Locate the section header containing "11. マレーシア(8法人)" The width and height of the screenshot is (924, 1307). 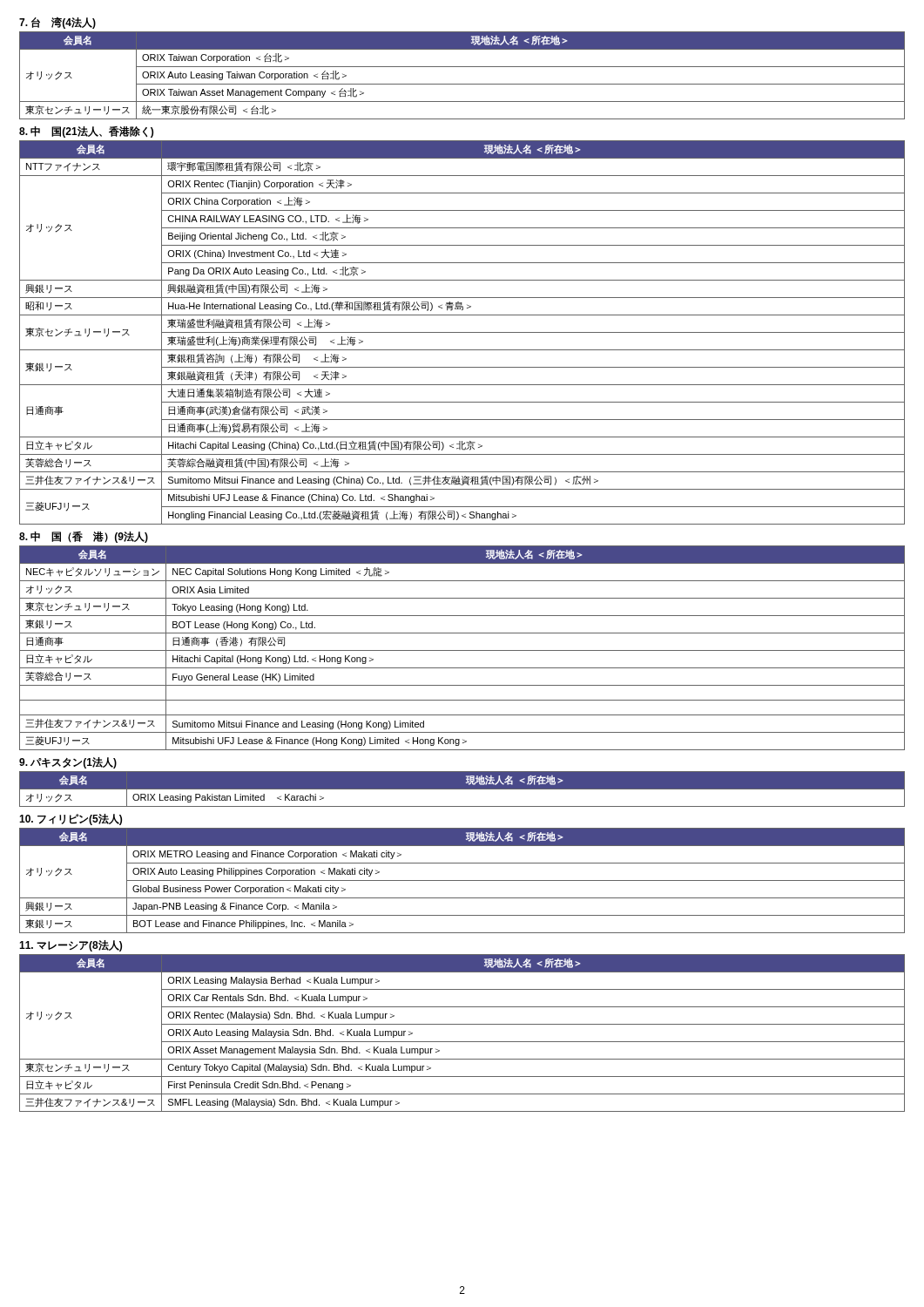coord(71,945)
